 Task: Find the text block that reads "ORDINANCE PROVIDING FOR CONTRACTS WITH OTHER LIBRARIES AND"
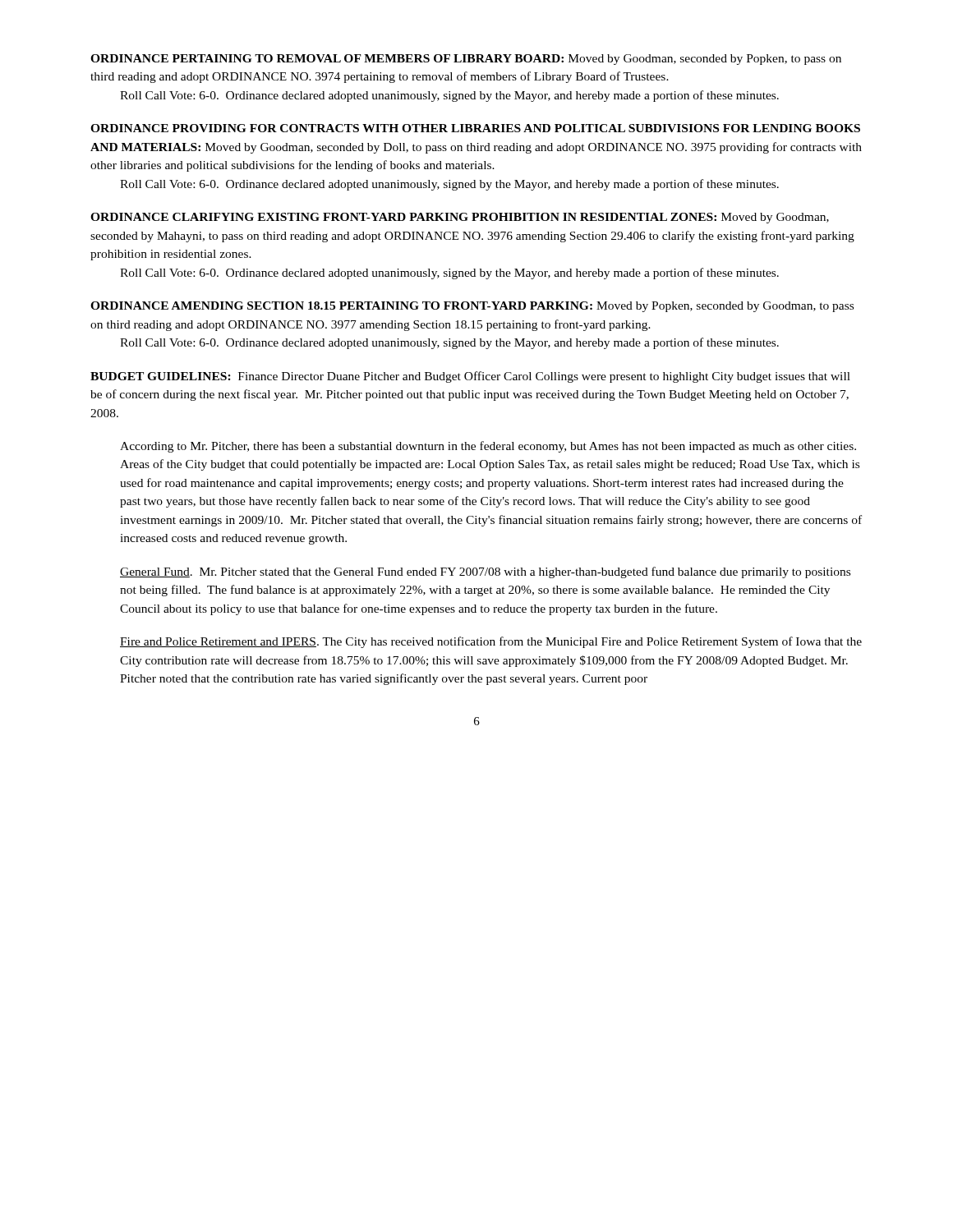point(476,156)
